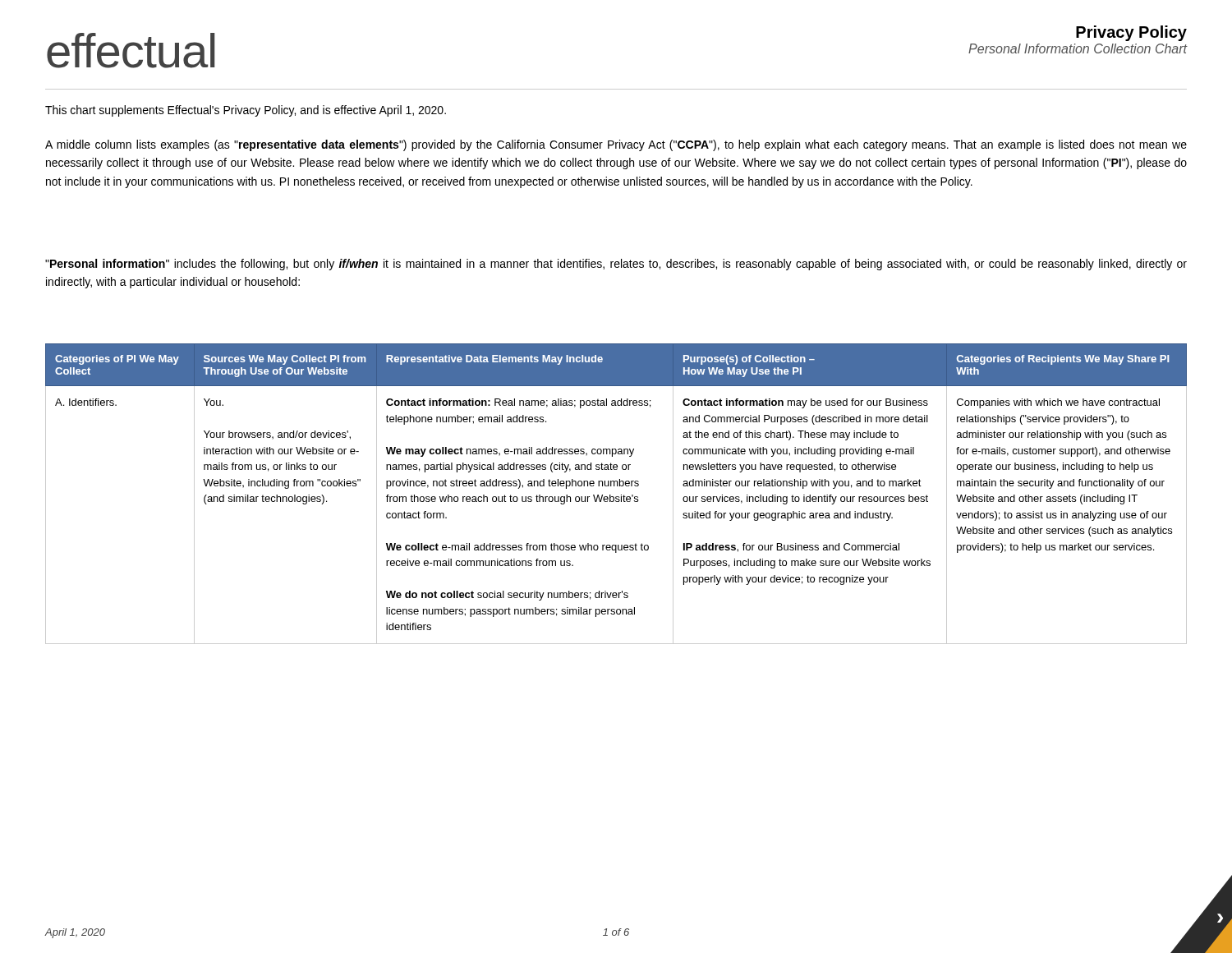1232x953 pixels.
Task: Select the text block that reads ""Personal information" includes the"
Action: click(616, 273)
